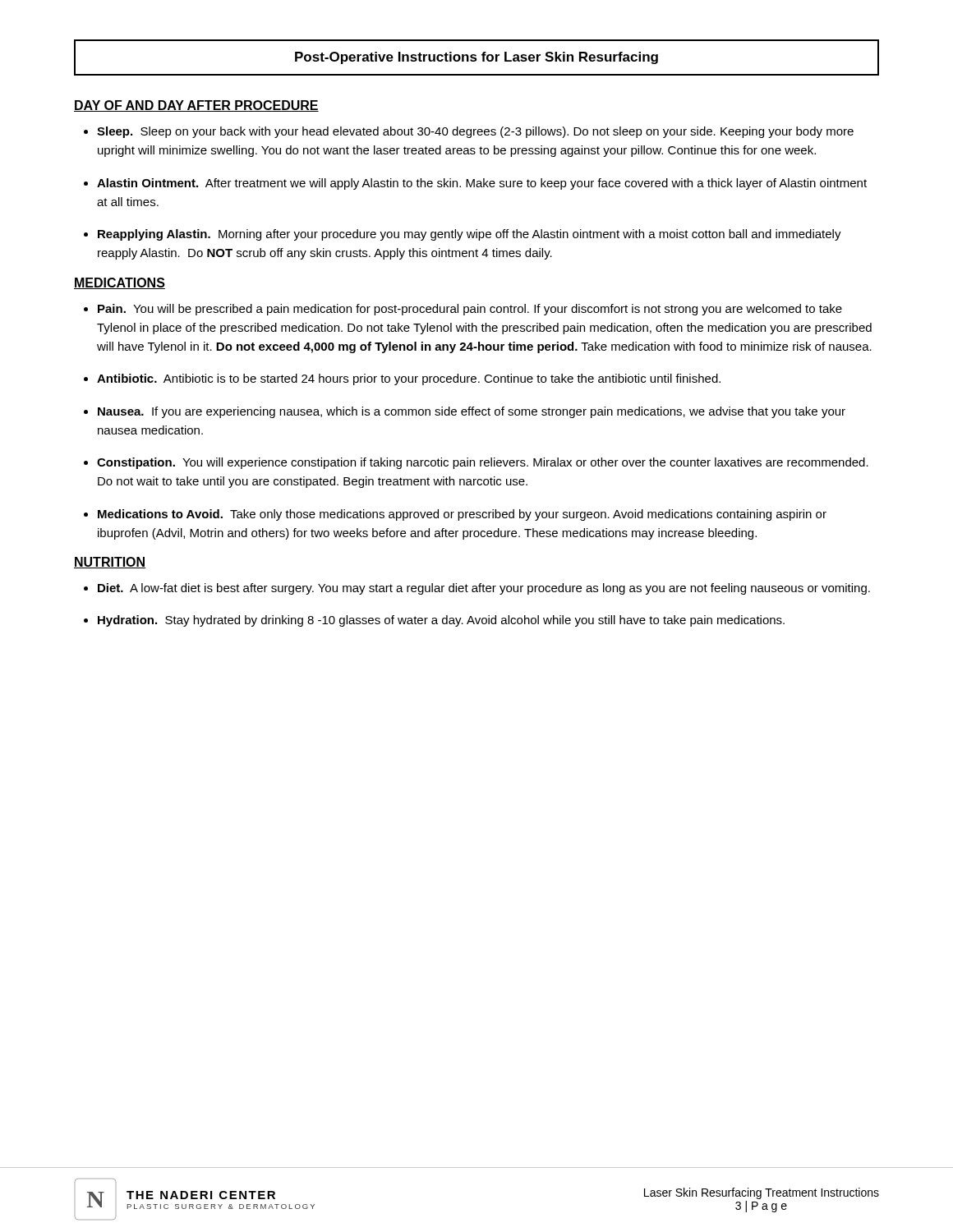Viewport: 953px width, 1232px height.
Task: Point to the block starting "Antibiotic. Antibiotic is to be started"
Action: (409, 378)
